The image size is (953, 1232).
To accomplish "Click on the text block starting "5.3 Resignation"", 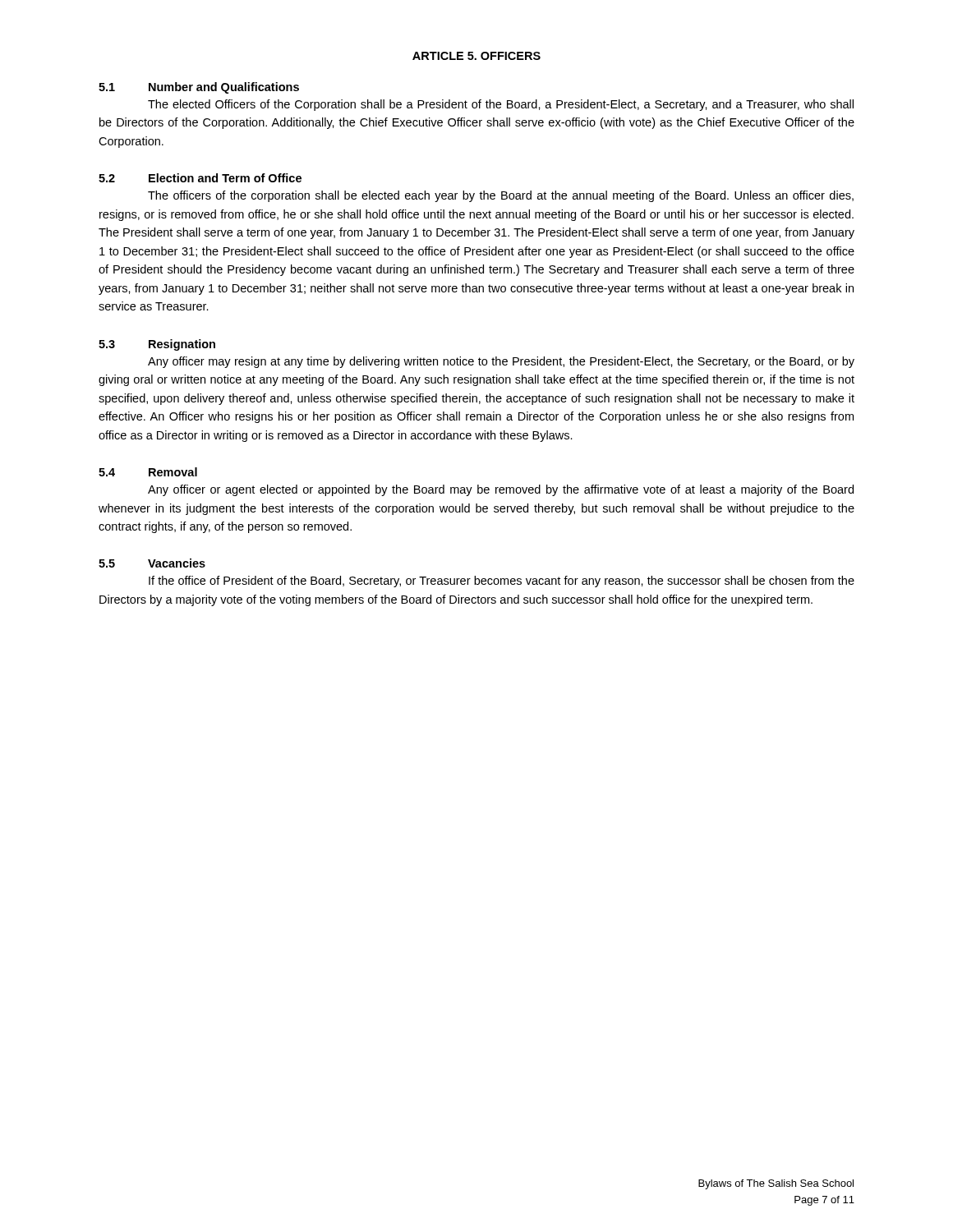I will (x=157, y=344).
